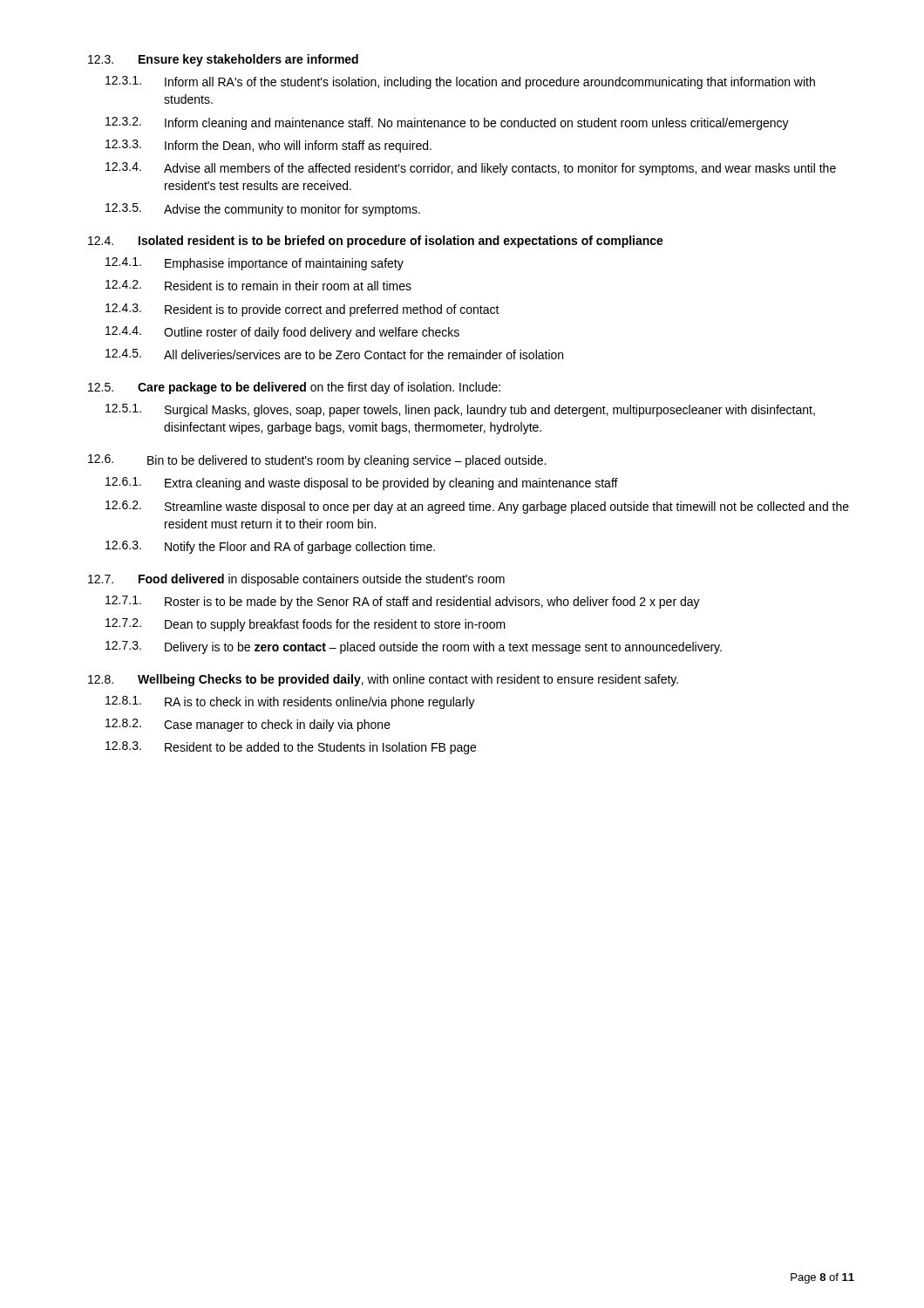
Task: Locate the block of text that opens with "12.6. Bin to be delivered to"
Action: 317,461
